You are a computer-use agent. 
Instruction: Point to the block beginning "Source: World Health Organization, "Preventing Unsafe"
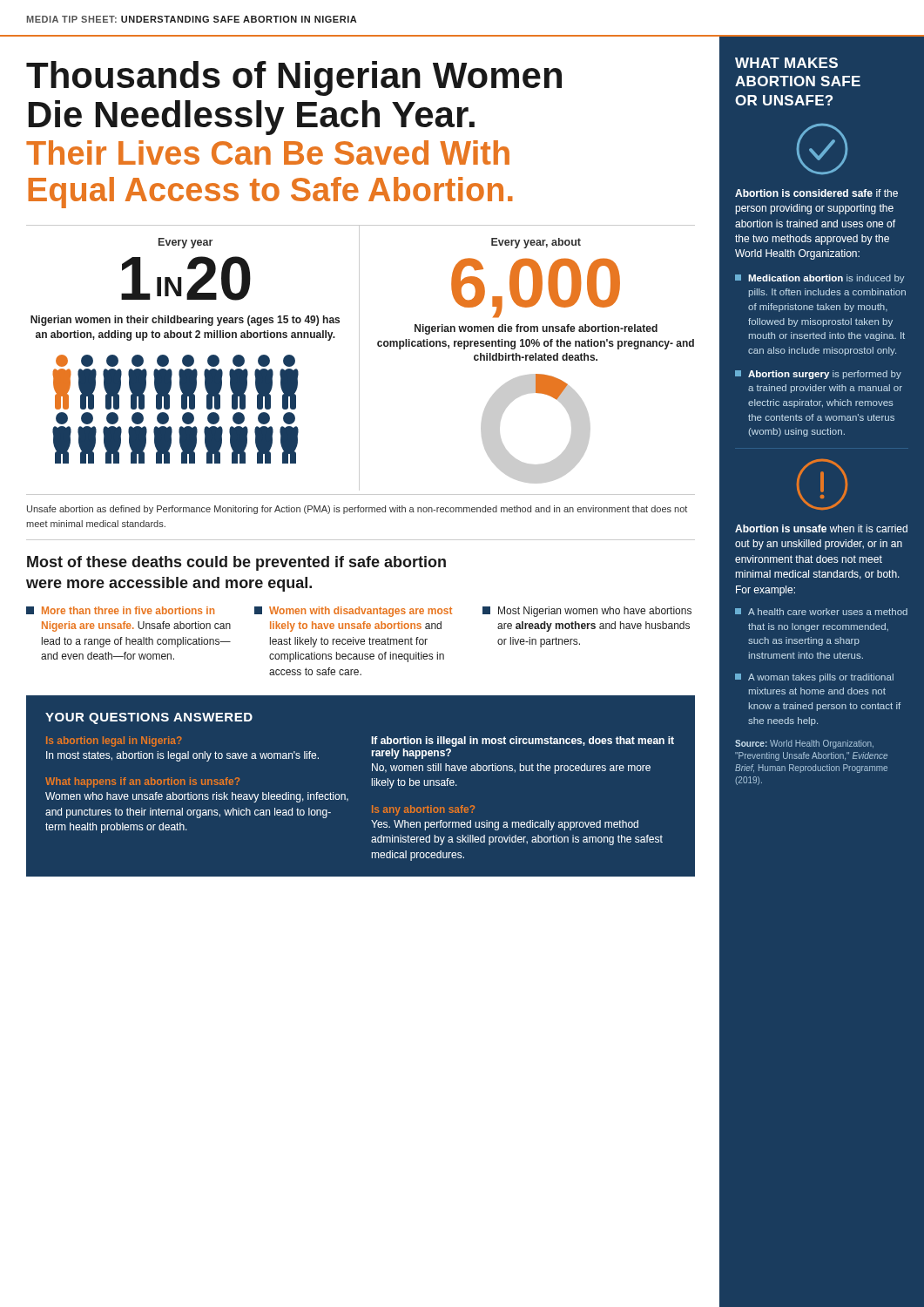click(812, 762)
